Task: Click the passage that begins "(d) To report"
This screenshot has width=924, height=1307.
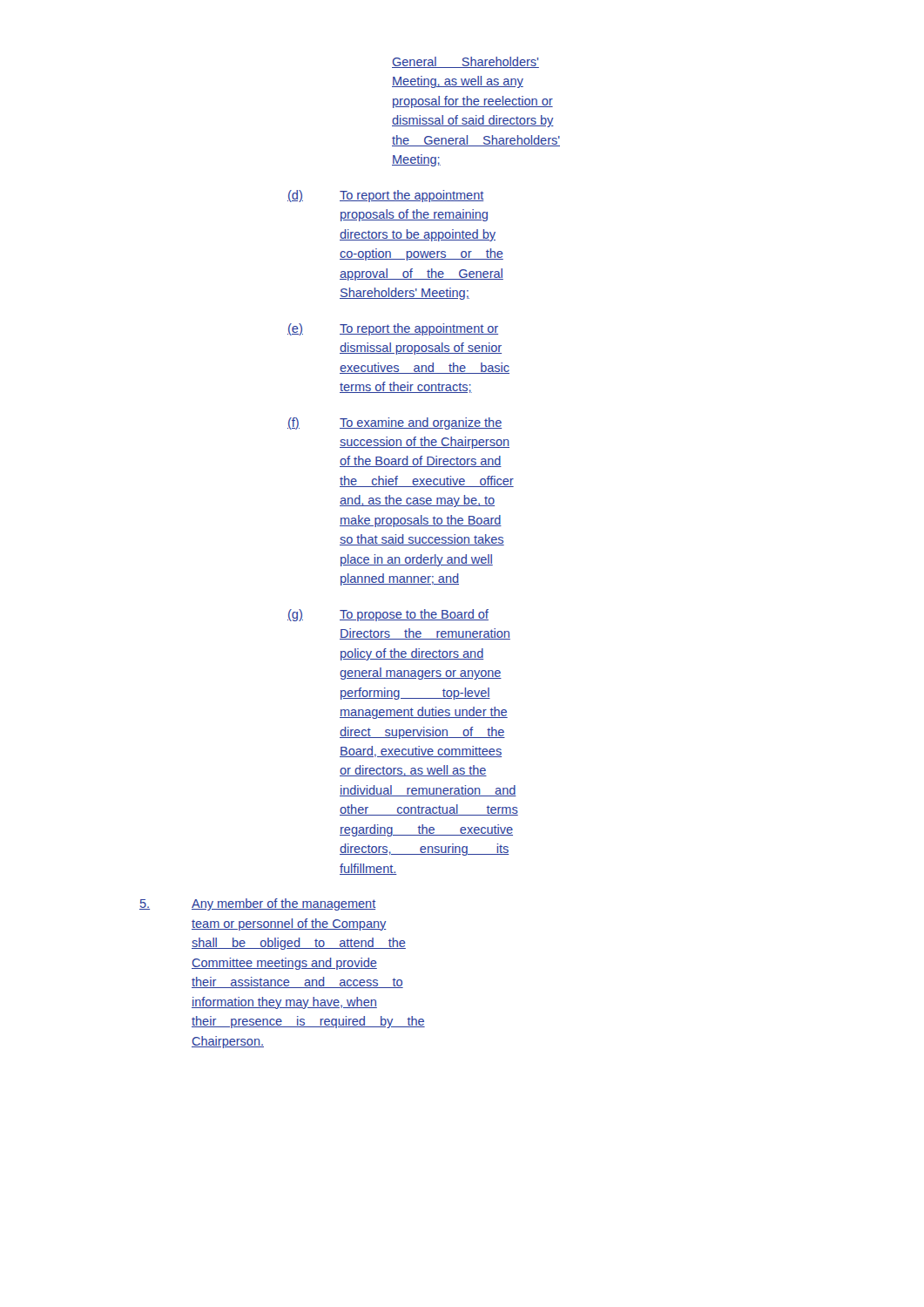Action: pyautogui.click(x=395, y=244)
